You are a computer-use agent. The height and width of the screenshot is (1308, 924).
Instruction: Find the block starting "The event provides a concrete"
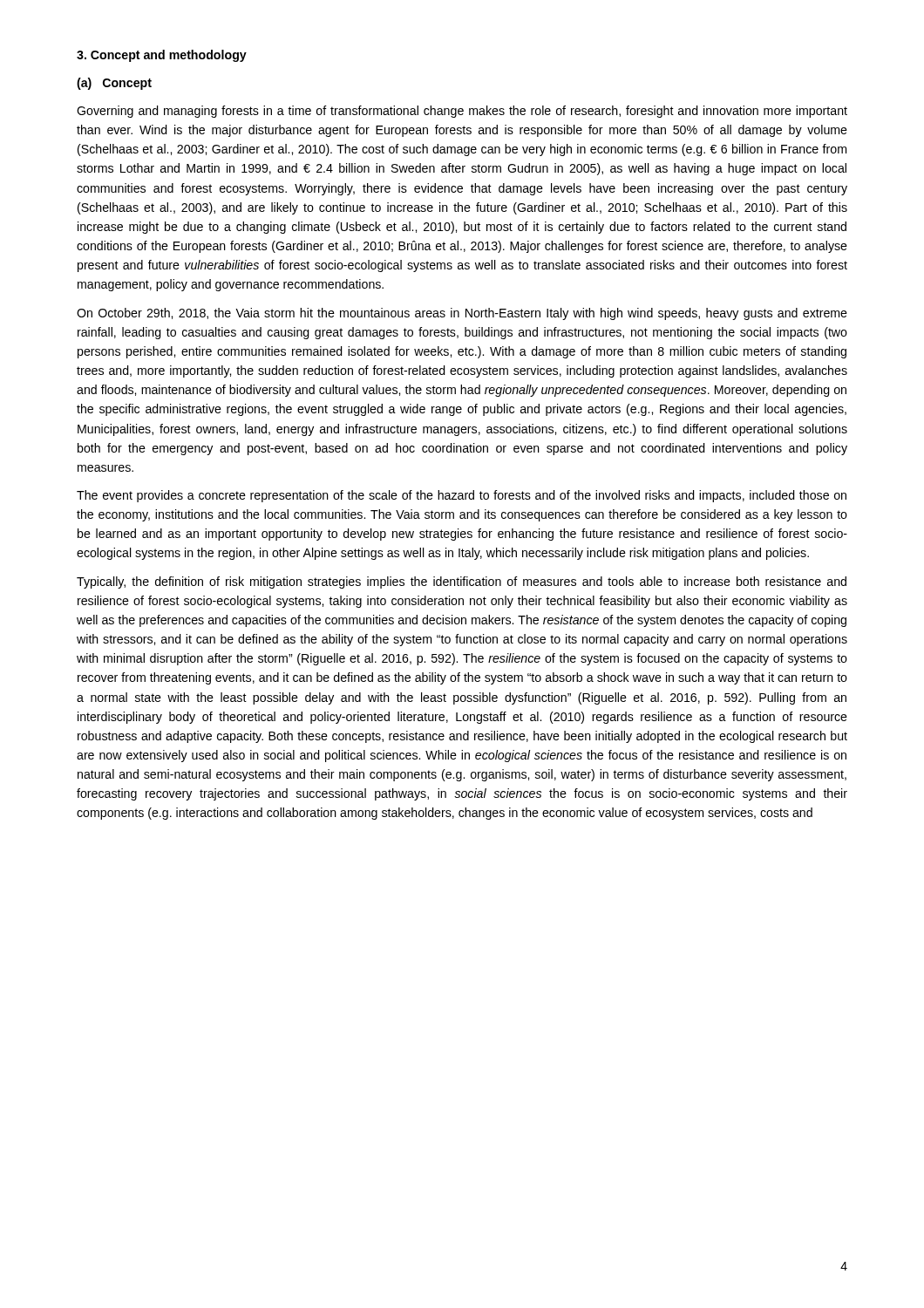coord(462,524)
